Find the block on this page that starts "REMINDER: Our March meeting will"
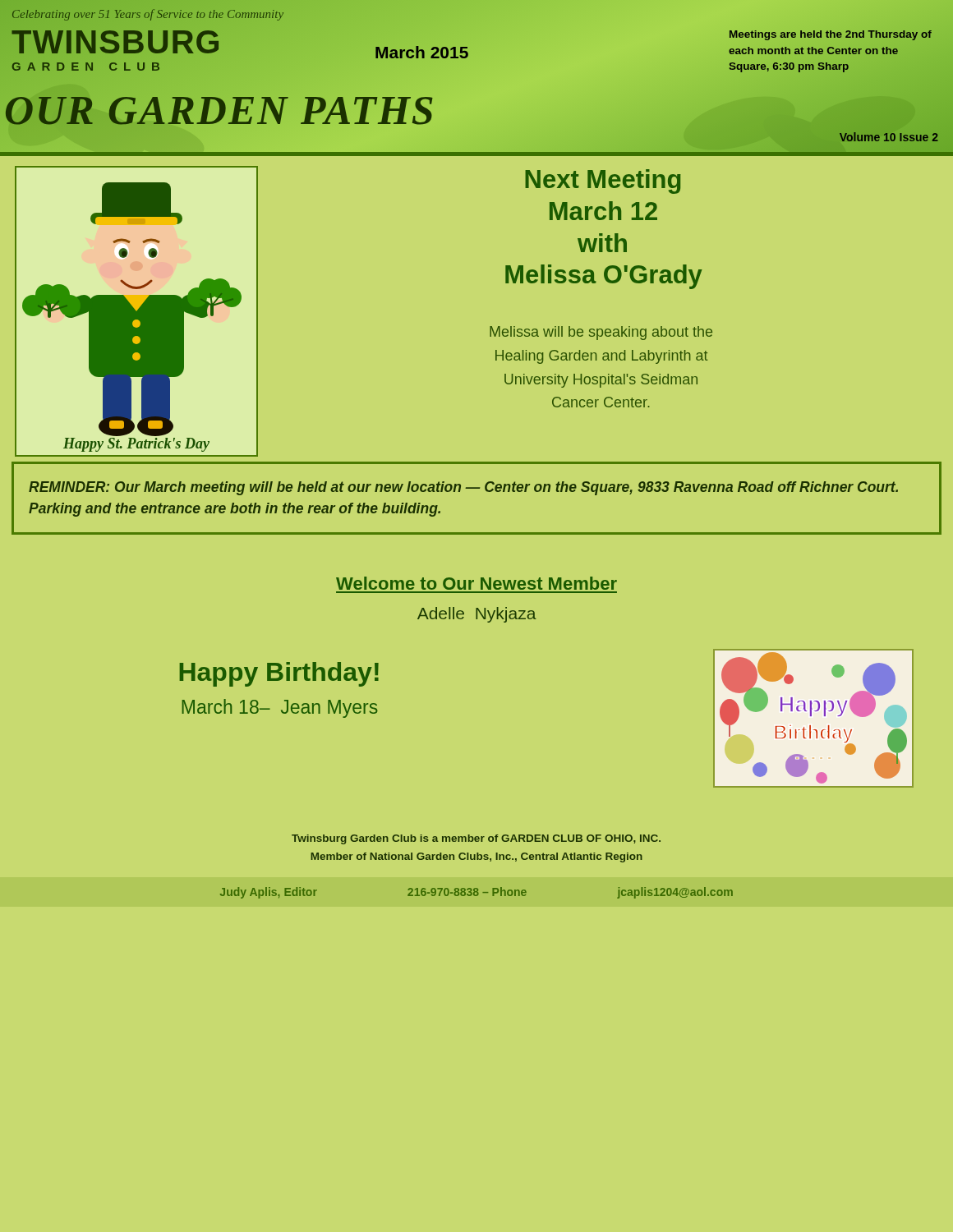Image resolution: width=953 pixels, height=1232 pixels. point(464,498)
